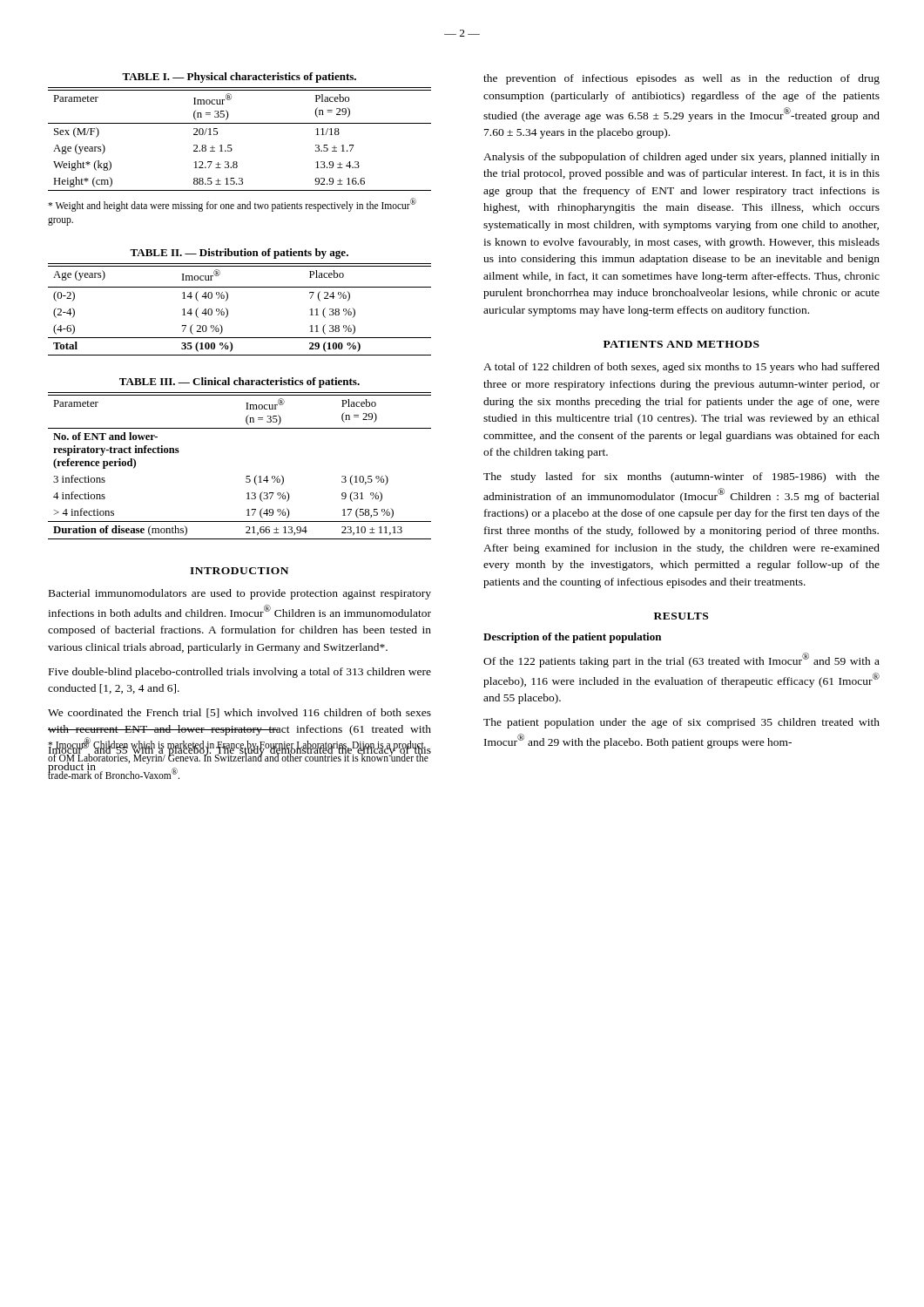Click the passage that begins "the prevention of infectious episodes as well as"

(681, 105)
